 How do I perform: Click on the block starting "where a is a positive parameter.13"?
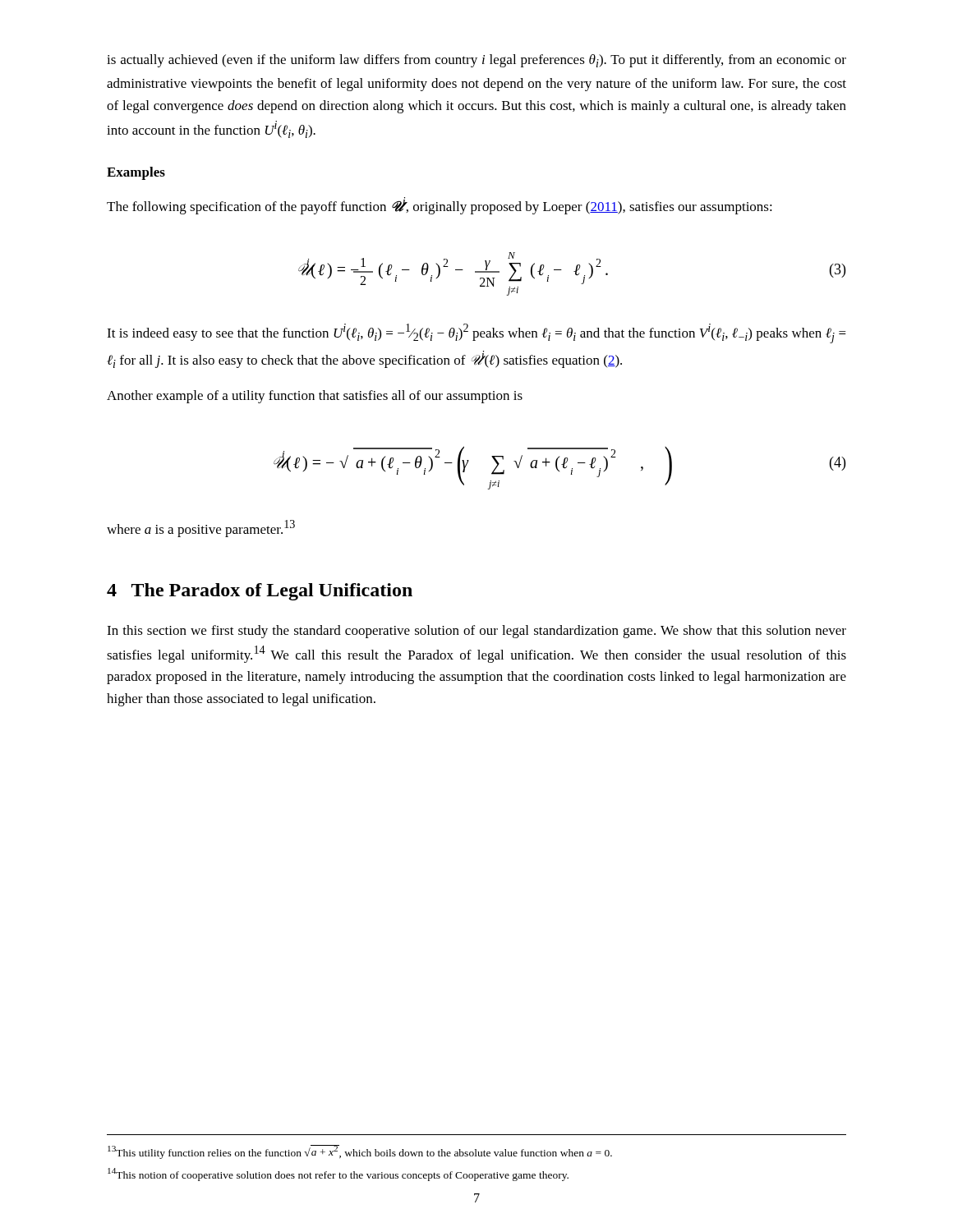(201, 529)
